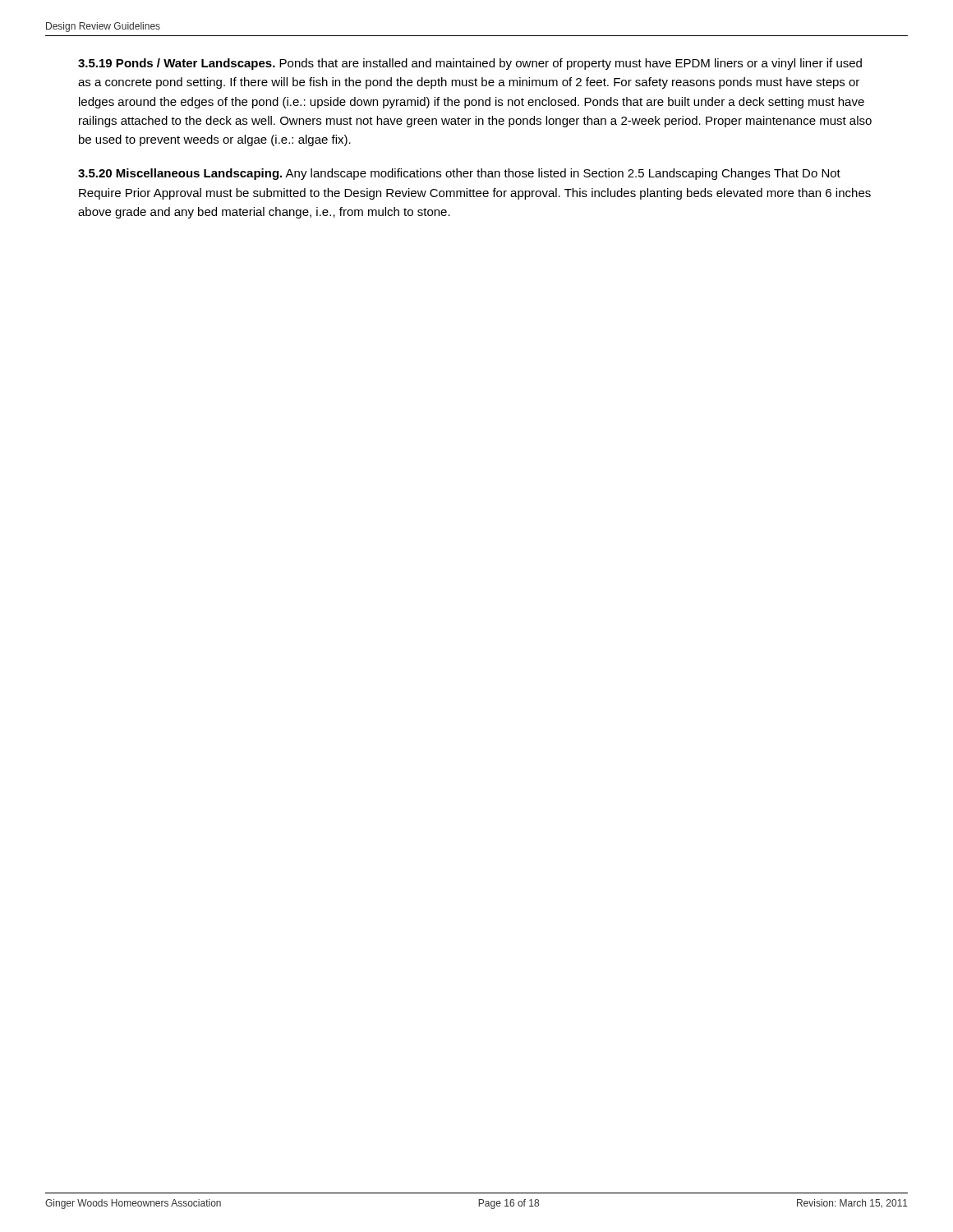
Task: Select the text block that says "5.19 Ponds / Water Landscapes. Ponds"
Action: point(475,101)
